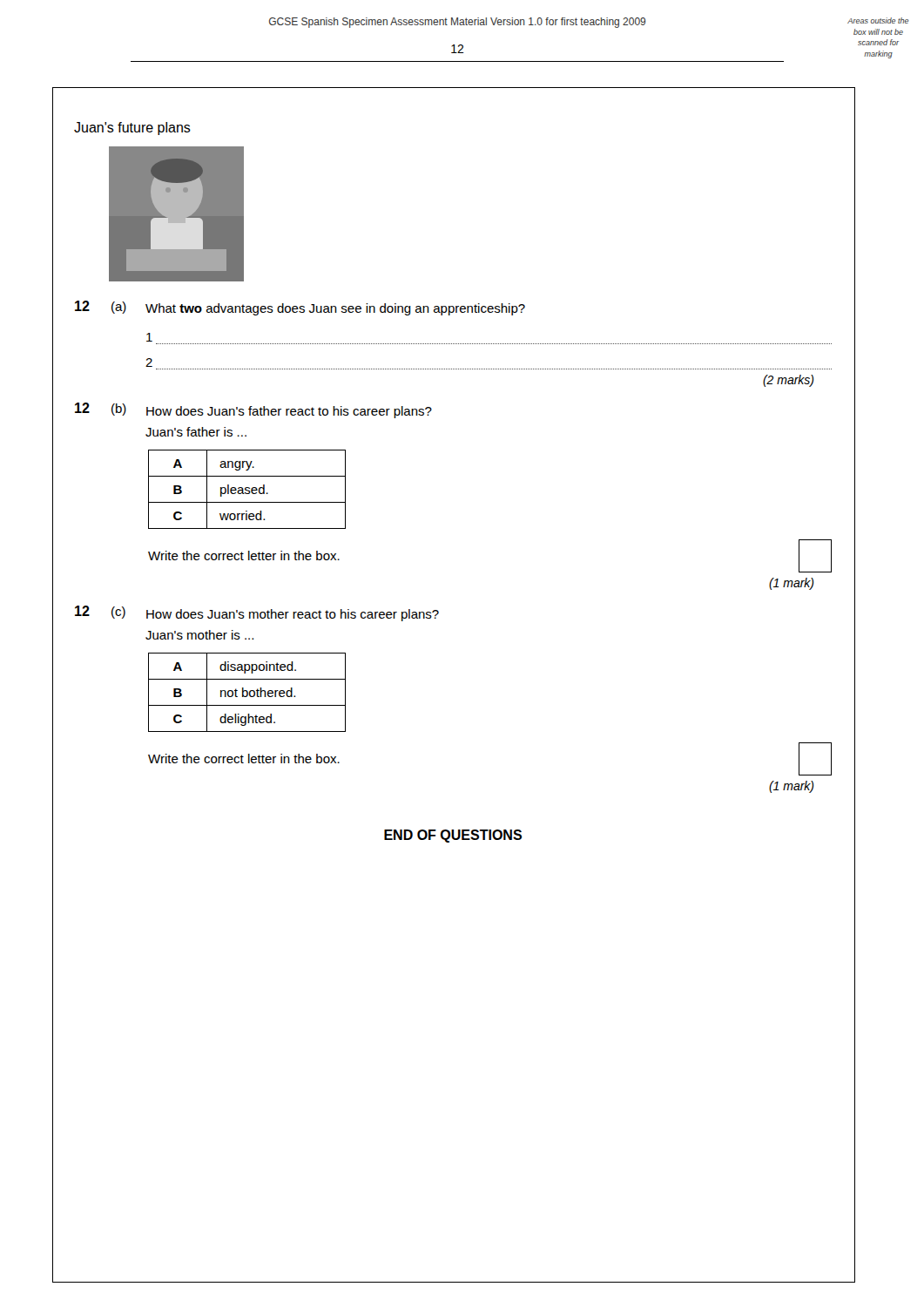Where is the passage that starts "How does Juan's mother react to his"?
Screen dimensions: 1307x924
[292, 624]
